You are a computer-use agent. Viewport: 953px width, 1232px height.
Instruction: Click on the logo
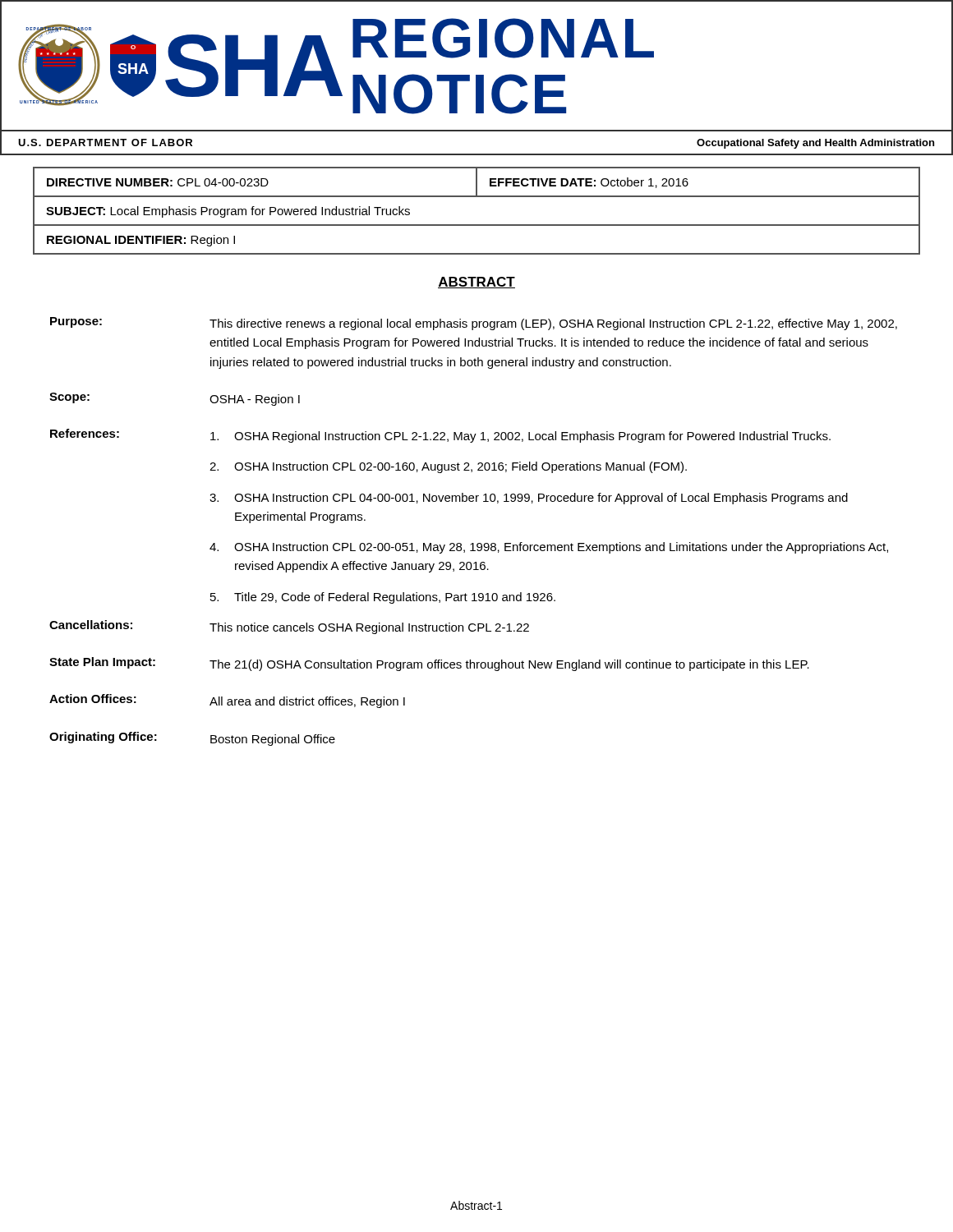click(476, 78)
